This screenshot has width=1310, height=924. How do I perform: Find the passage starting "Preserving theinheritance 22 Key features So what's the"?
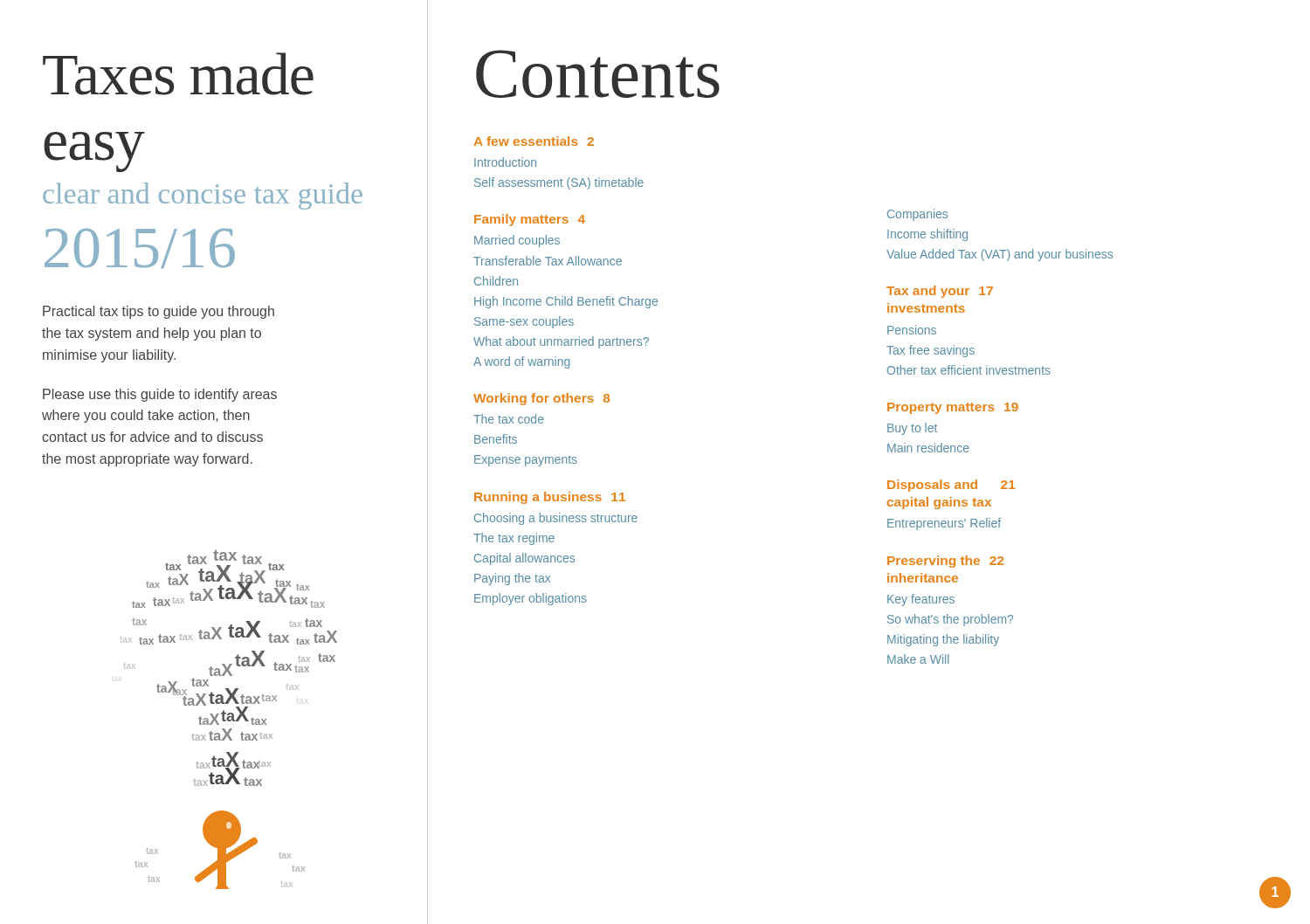tap(945, 562)
